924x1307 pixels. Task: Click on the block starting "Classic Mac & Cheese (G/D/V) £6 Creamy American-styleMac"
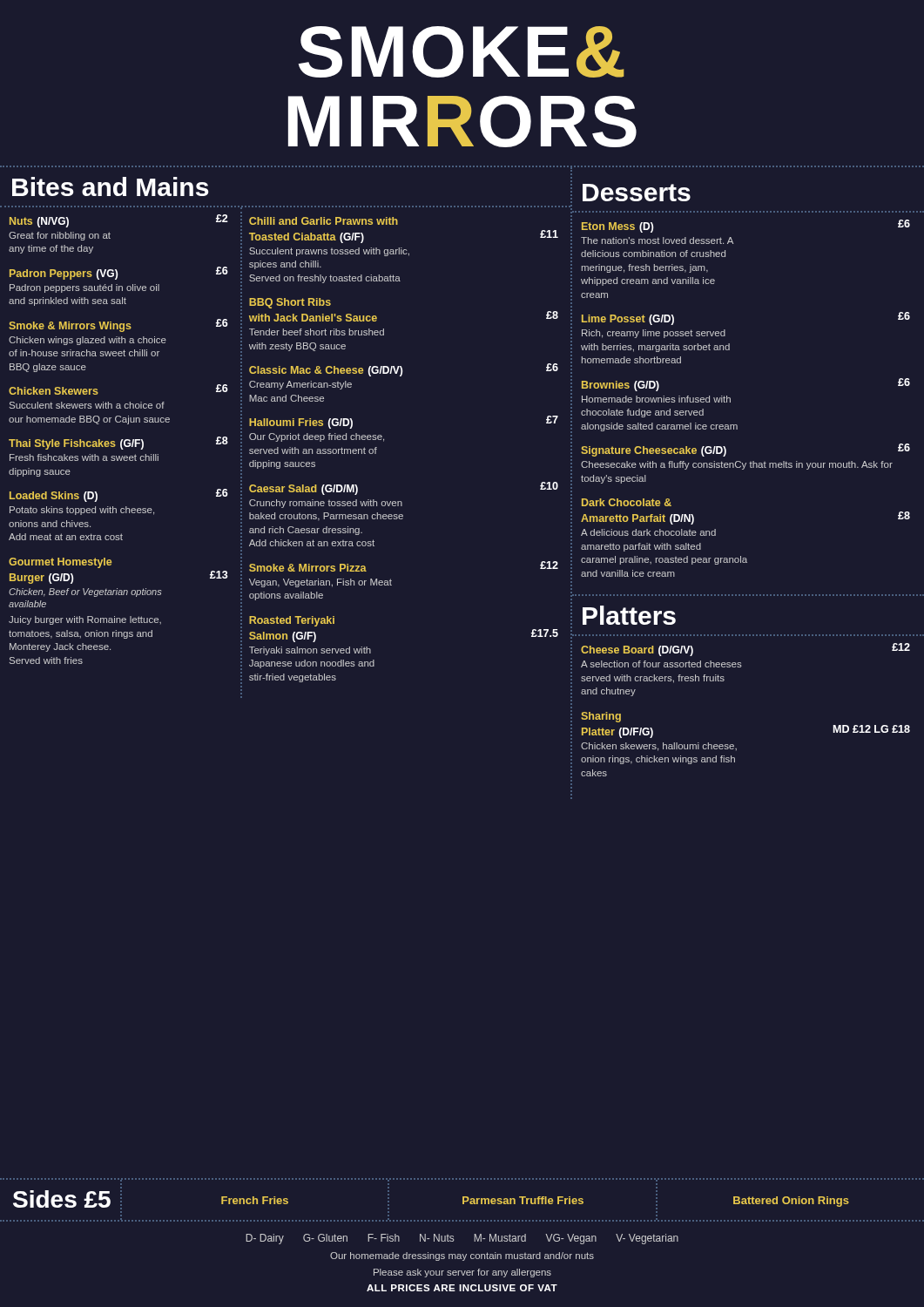point(407,384)
